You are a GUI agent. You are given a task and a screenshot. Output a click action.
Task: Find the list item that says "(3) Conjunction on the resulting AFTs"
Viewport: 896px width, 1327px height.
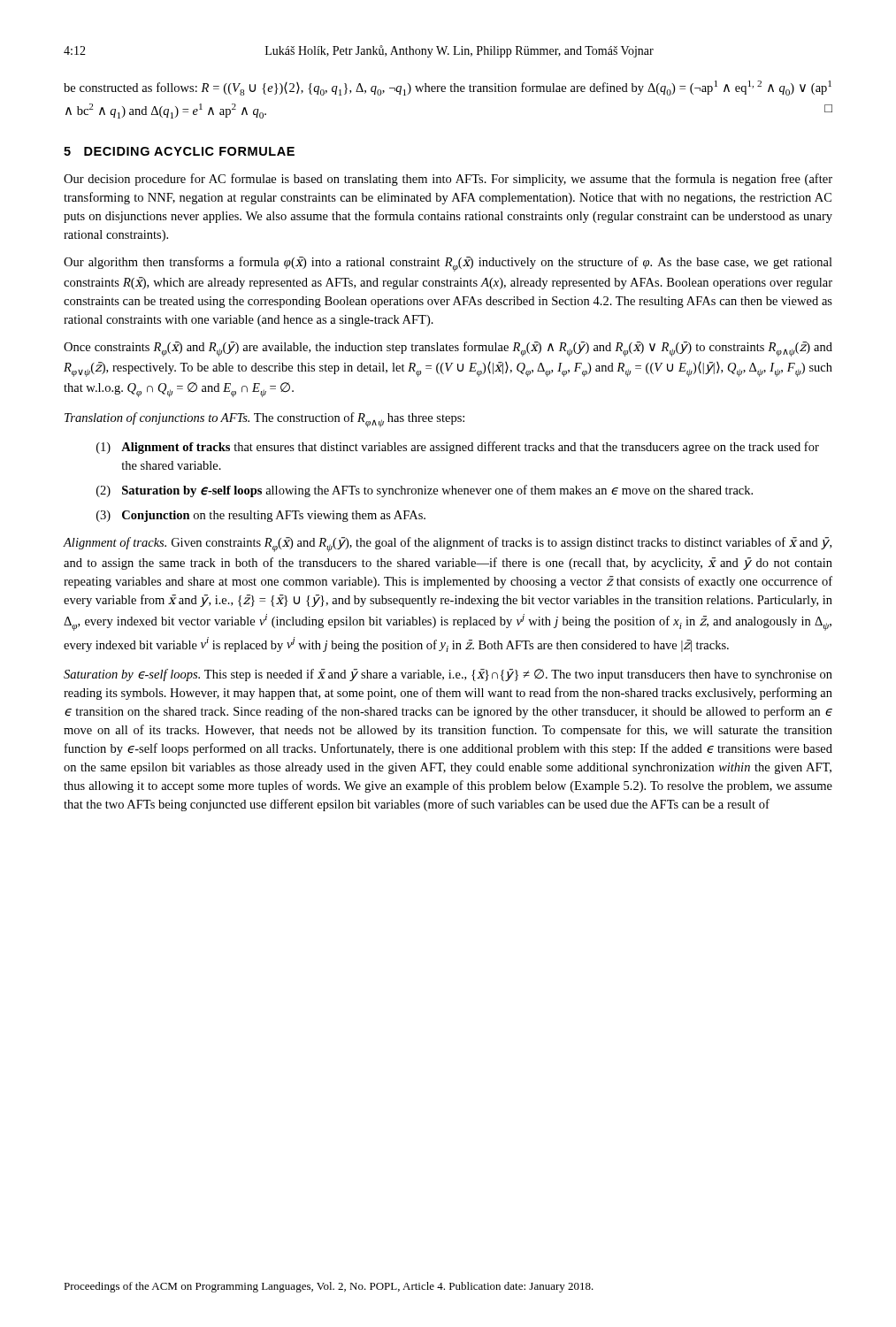(261, 516)
